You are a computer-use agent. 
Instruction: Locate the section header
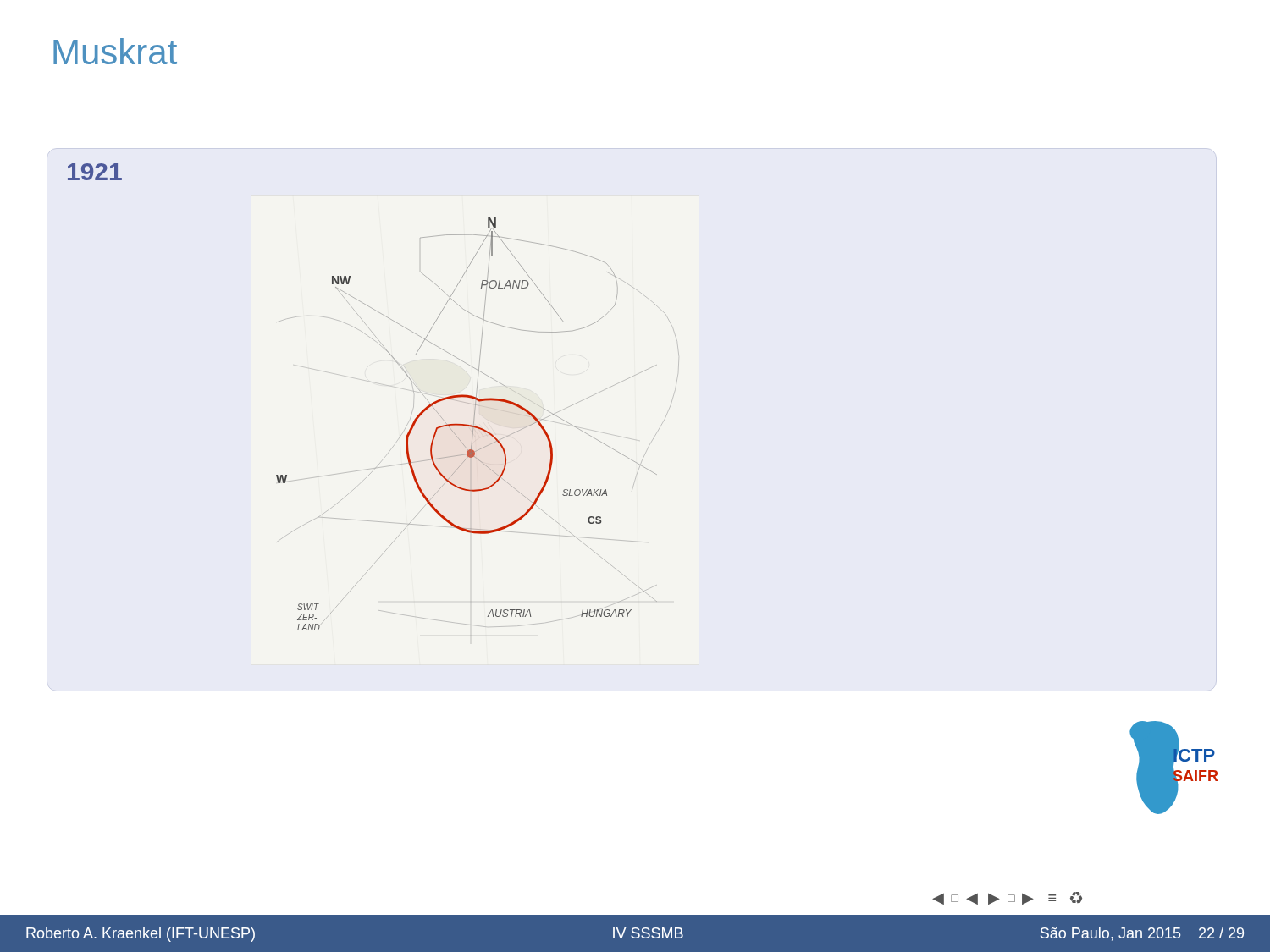click(x=94, y=171)
